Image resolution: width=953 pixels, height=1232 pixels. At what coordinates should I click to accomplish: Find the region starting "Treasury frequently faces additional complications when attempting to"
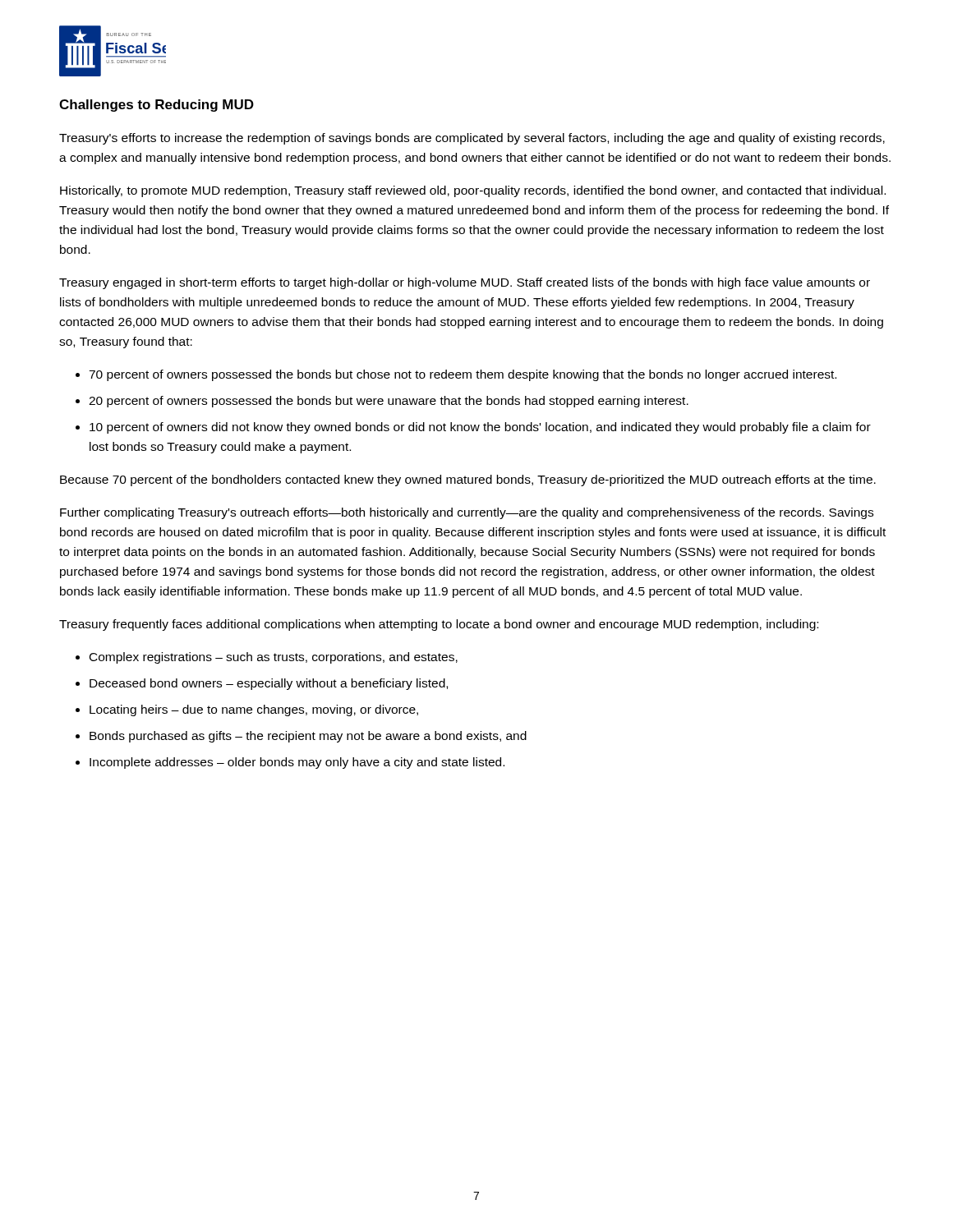click(x=439, y=624)
